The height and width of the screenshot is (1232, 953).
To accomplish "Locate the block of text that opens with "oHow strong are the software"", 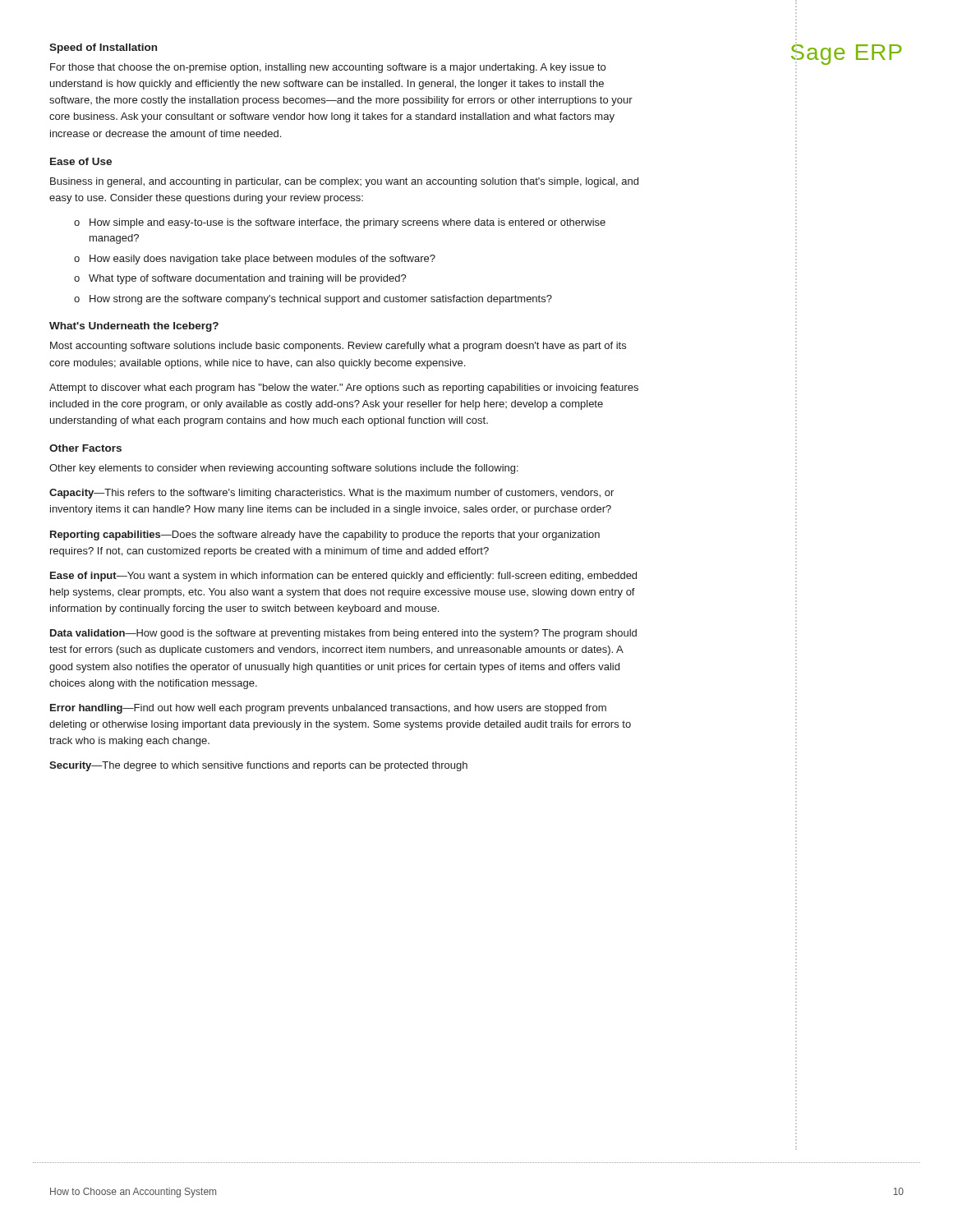I will pos(357,299).
